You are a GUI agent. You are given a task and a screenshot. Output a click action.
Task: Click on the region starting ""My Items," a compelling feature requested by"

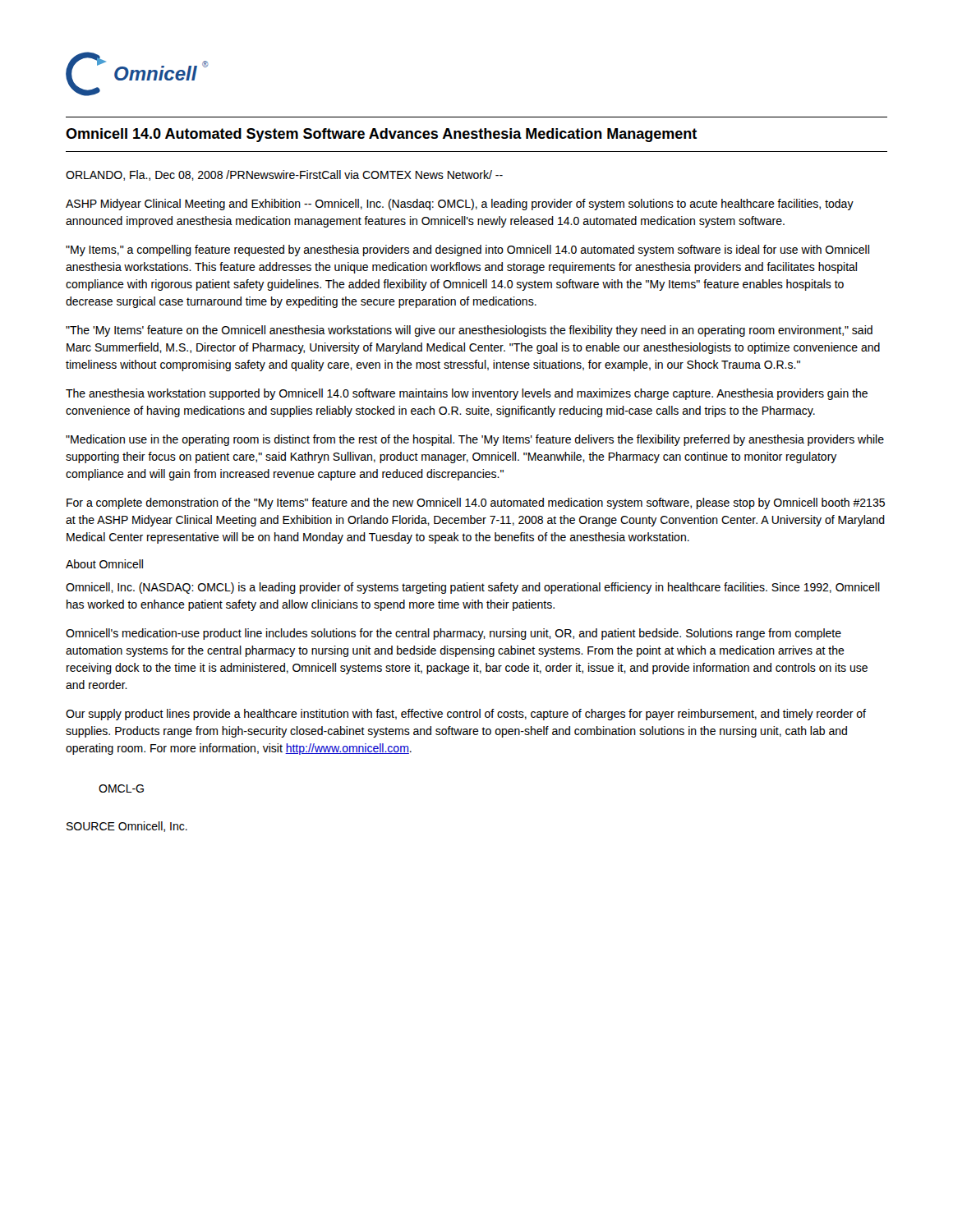point(468,276)
